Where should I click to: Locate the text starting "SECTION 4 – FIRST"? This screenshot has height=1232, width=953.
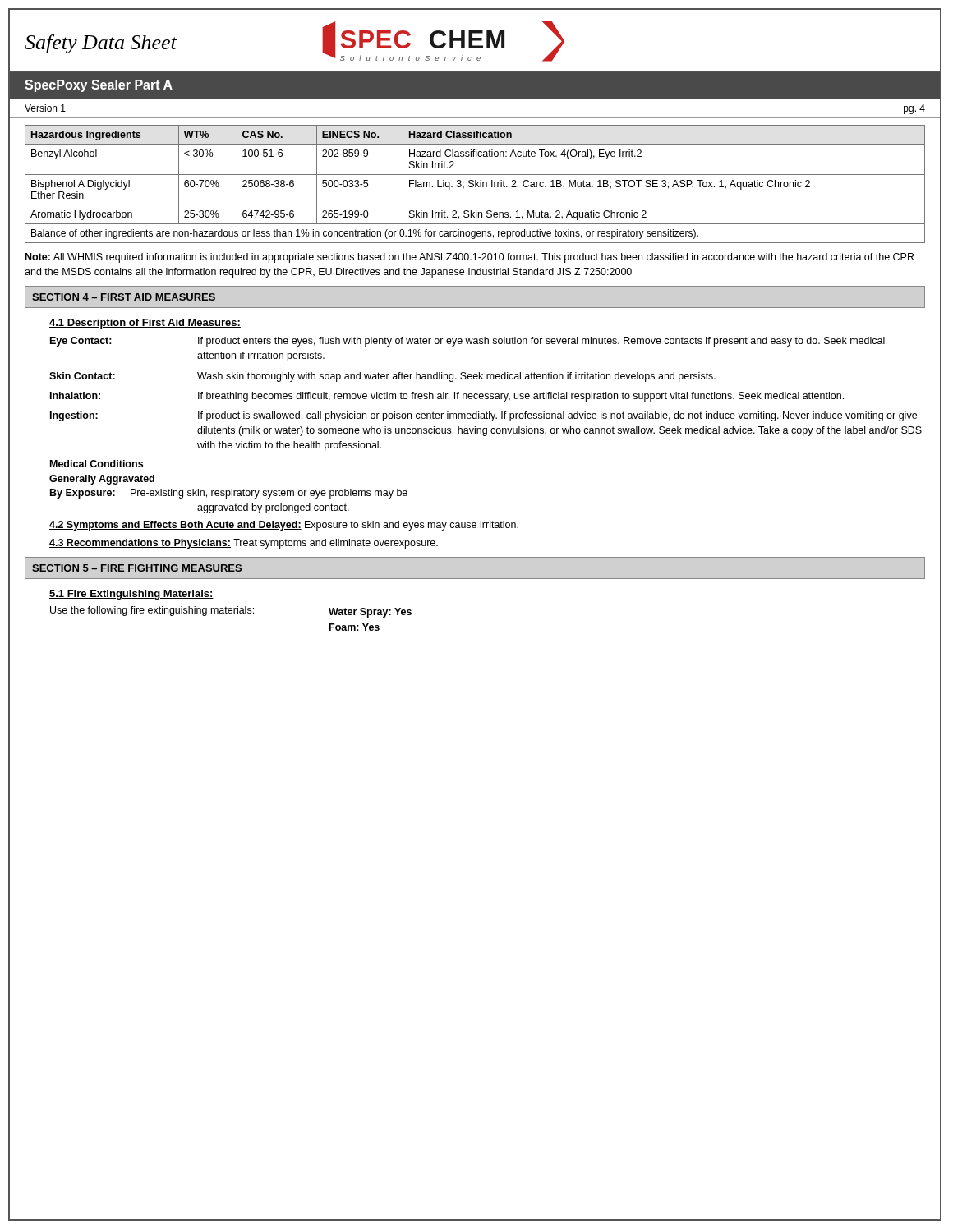124,297
